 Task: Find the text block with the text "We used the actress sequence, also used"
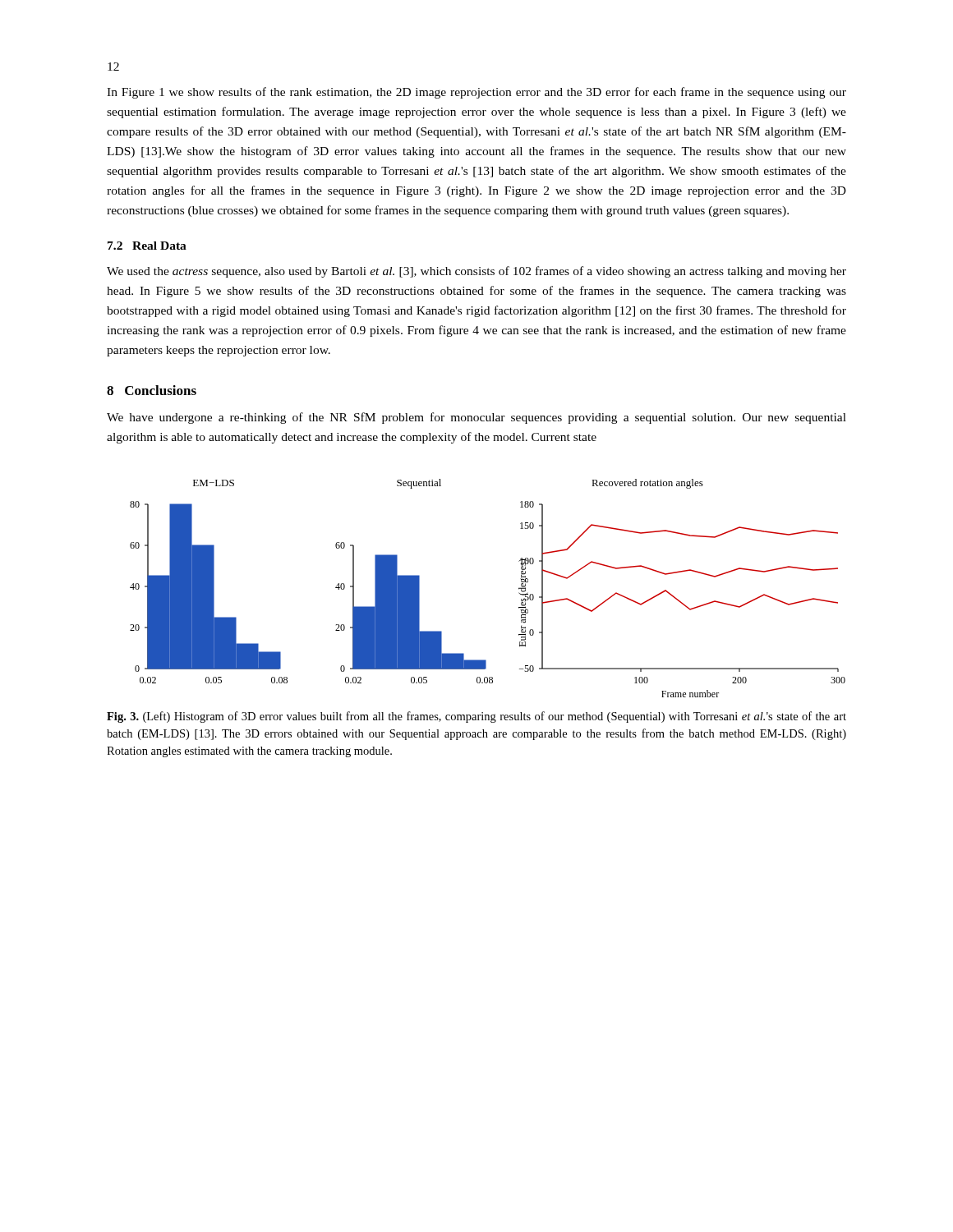coord(476,310)
